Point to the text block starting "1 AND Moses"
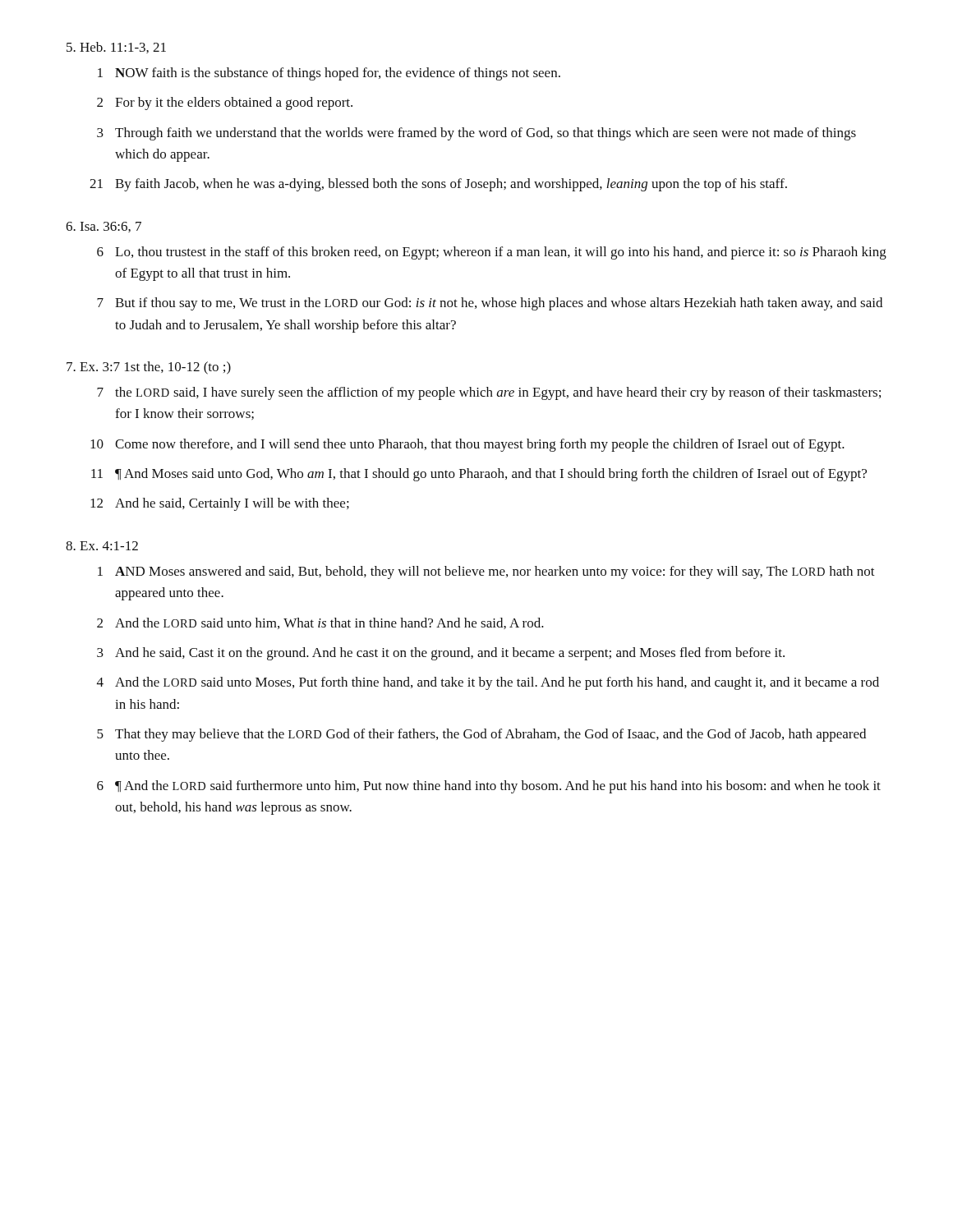Screen dimensions: 1232x953 tap(476, 582)
